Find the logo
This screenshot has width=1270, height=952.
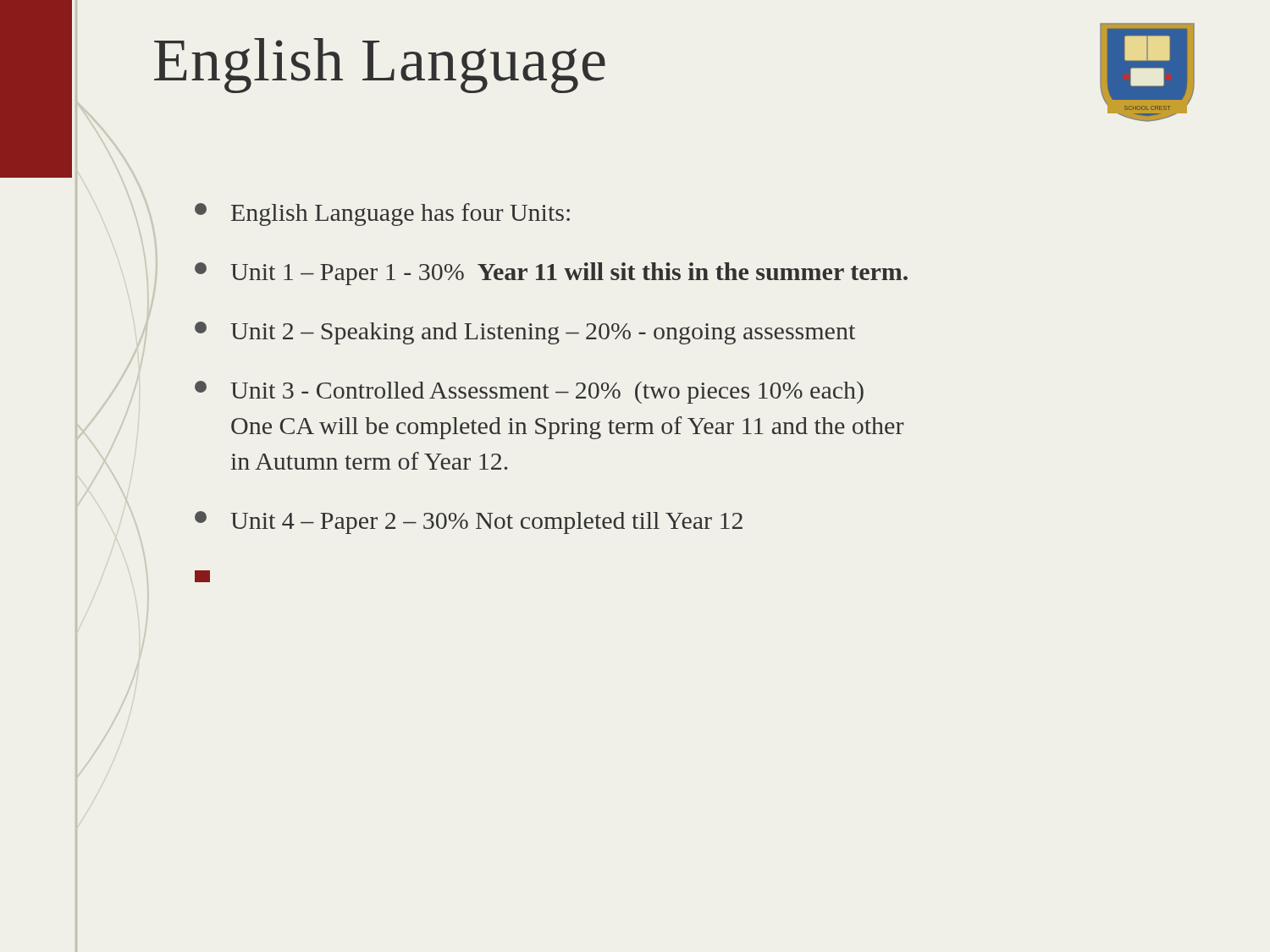1147,70
